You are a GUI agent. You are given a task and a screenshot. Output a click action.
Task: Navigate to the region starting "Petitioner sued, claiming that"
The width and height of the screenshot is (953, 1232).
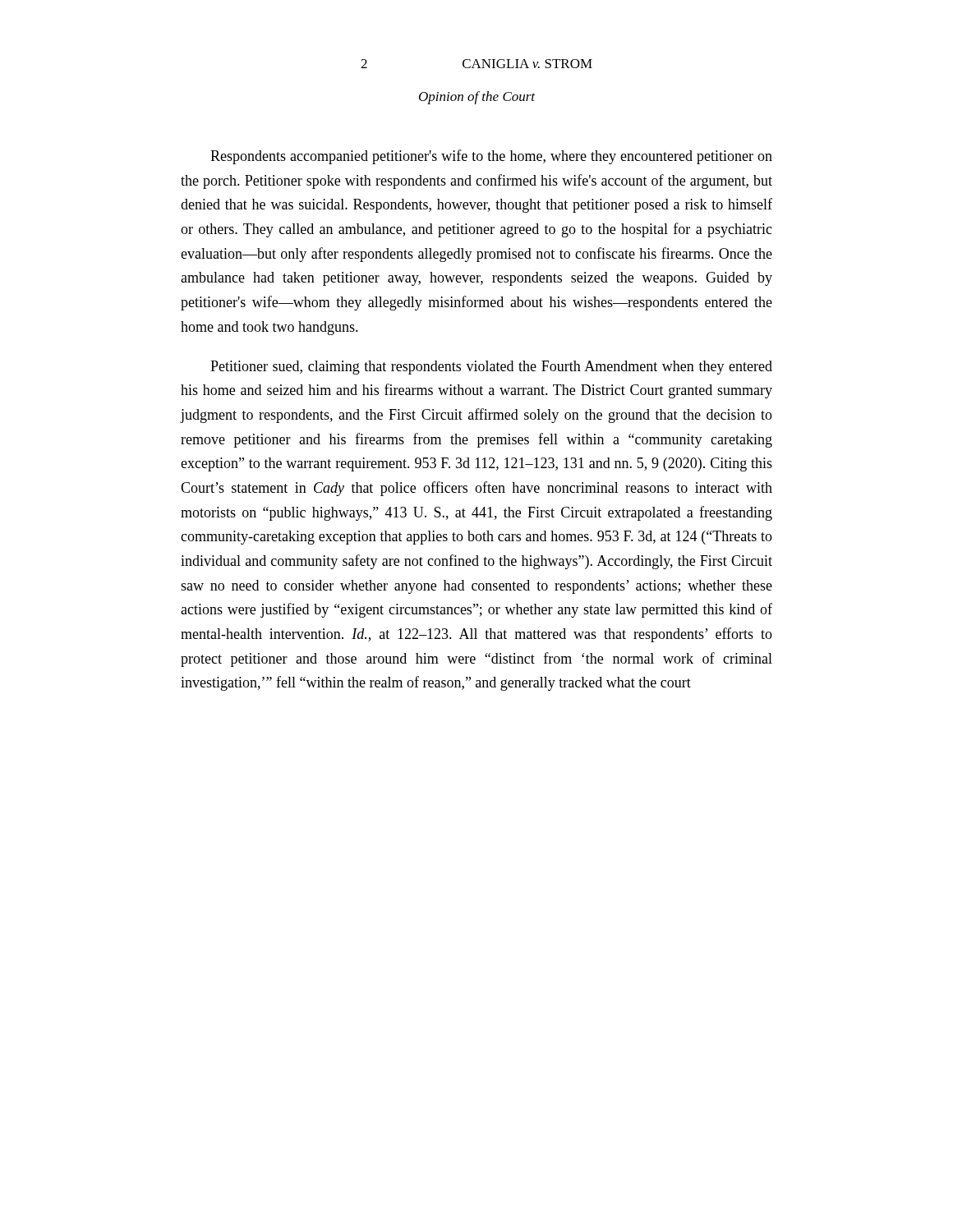pos(476,524)
